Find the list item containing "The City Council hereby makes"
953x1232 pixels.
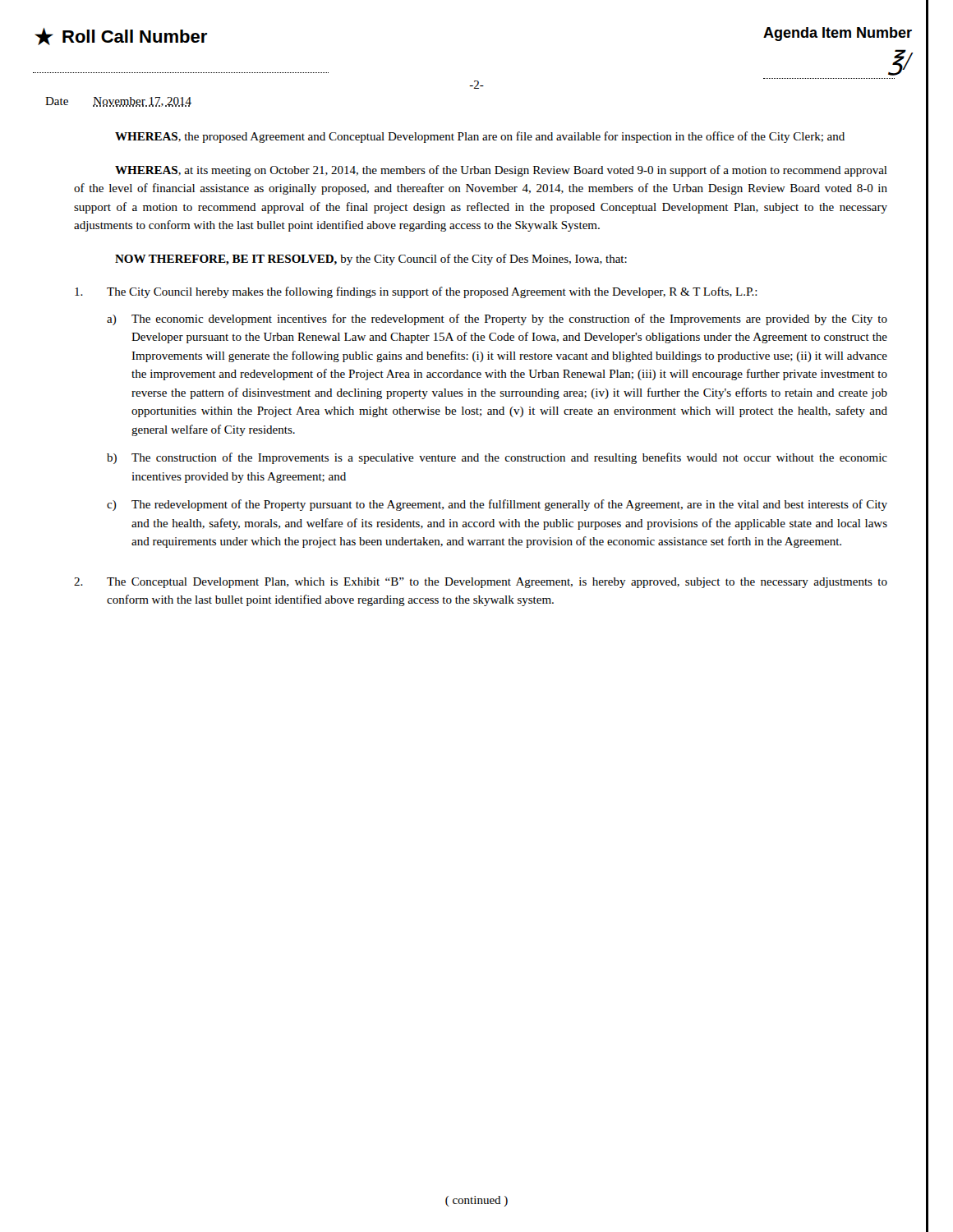click(x=481, y=422)
